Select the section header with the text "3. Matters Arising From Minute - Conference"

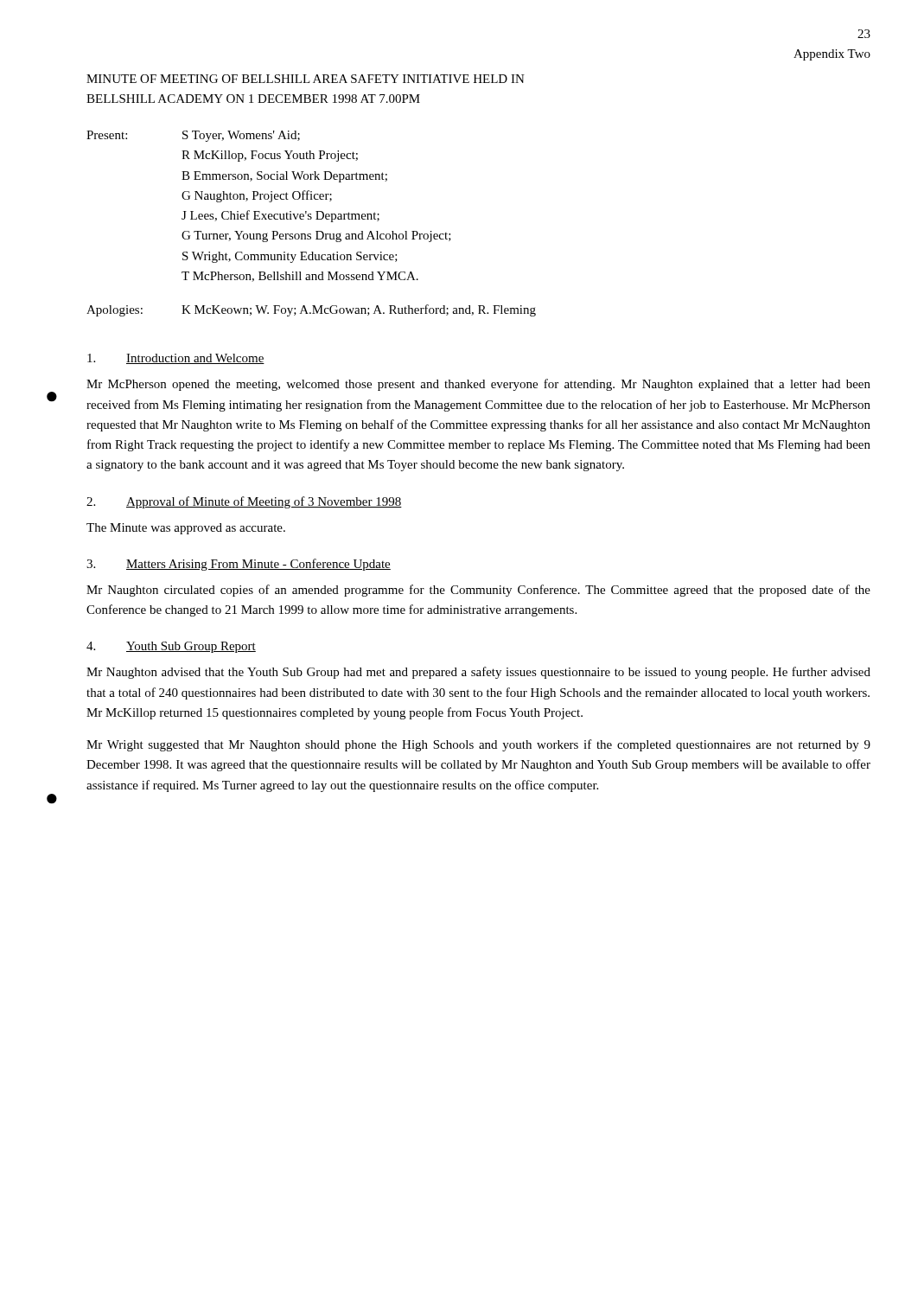coord(238,564)
